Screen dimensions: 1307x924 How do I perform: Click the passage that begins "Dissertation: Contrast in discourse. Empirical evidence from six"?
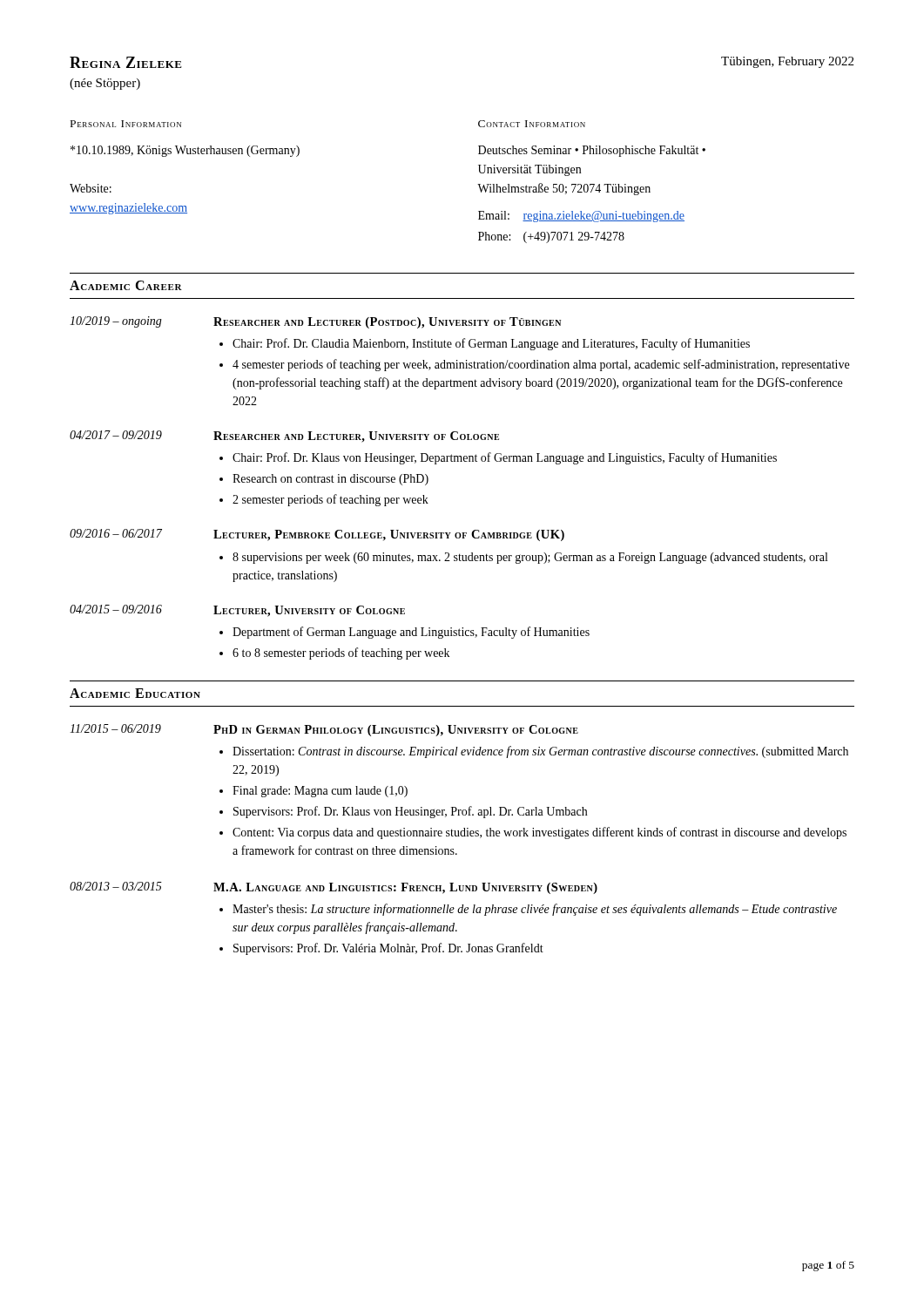[541, 761]
